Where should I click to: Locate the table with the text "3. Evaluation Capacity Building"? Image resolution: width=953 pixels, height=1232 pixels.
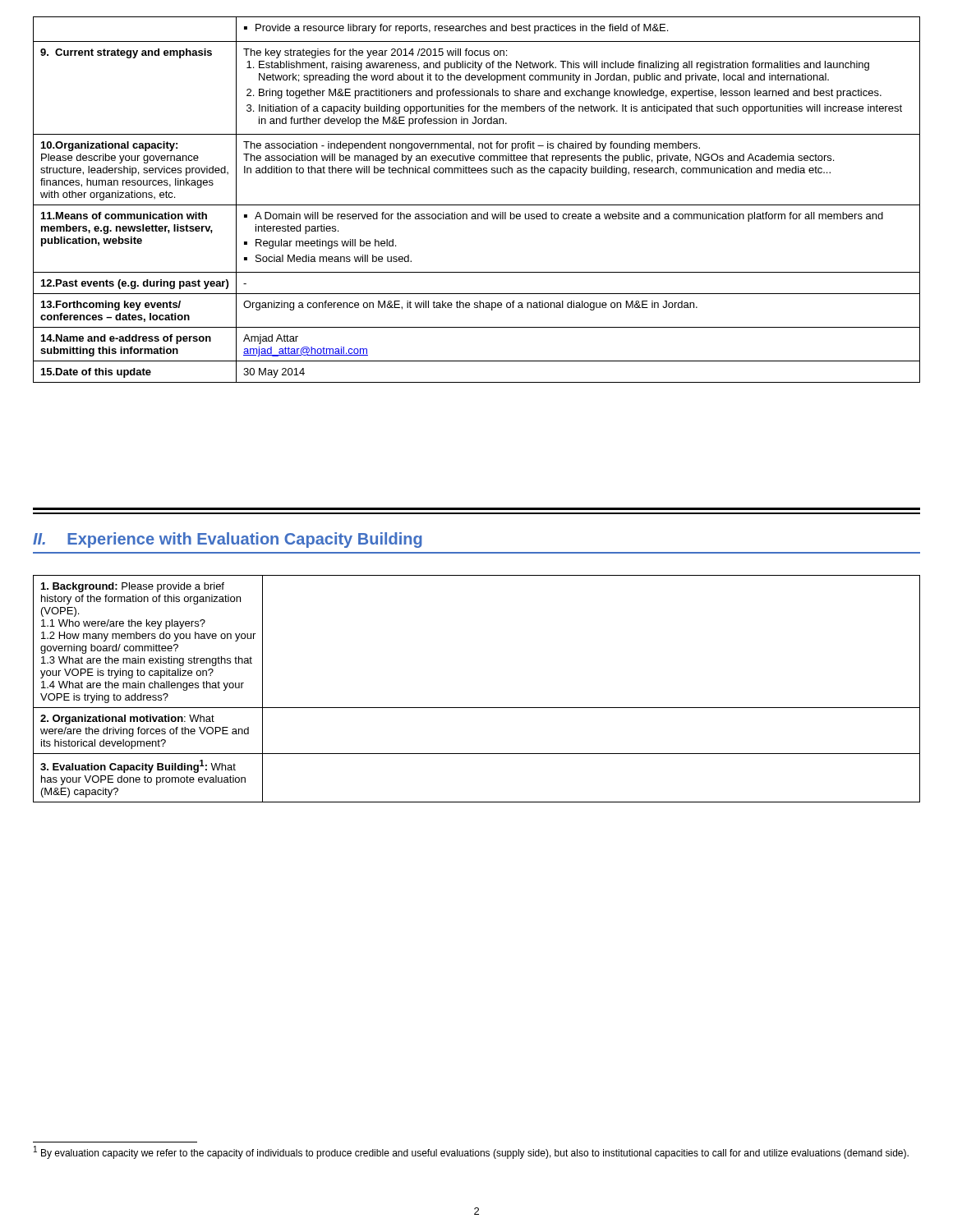[x=476, y=689]
